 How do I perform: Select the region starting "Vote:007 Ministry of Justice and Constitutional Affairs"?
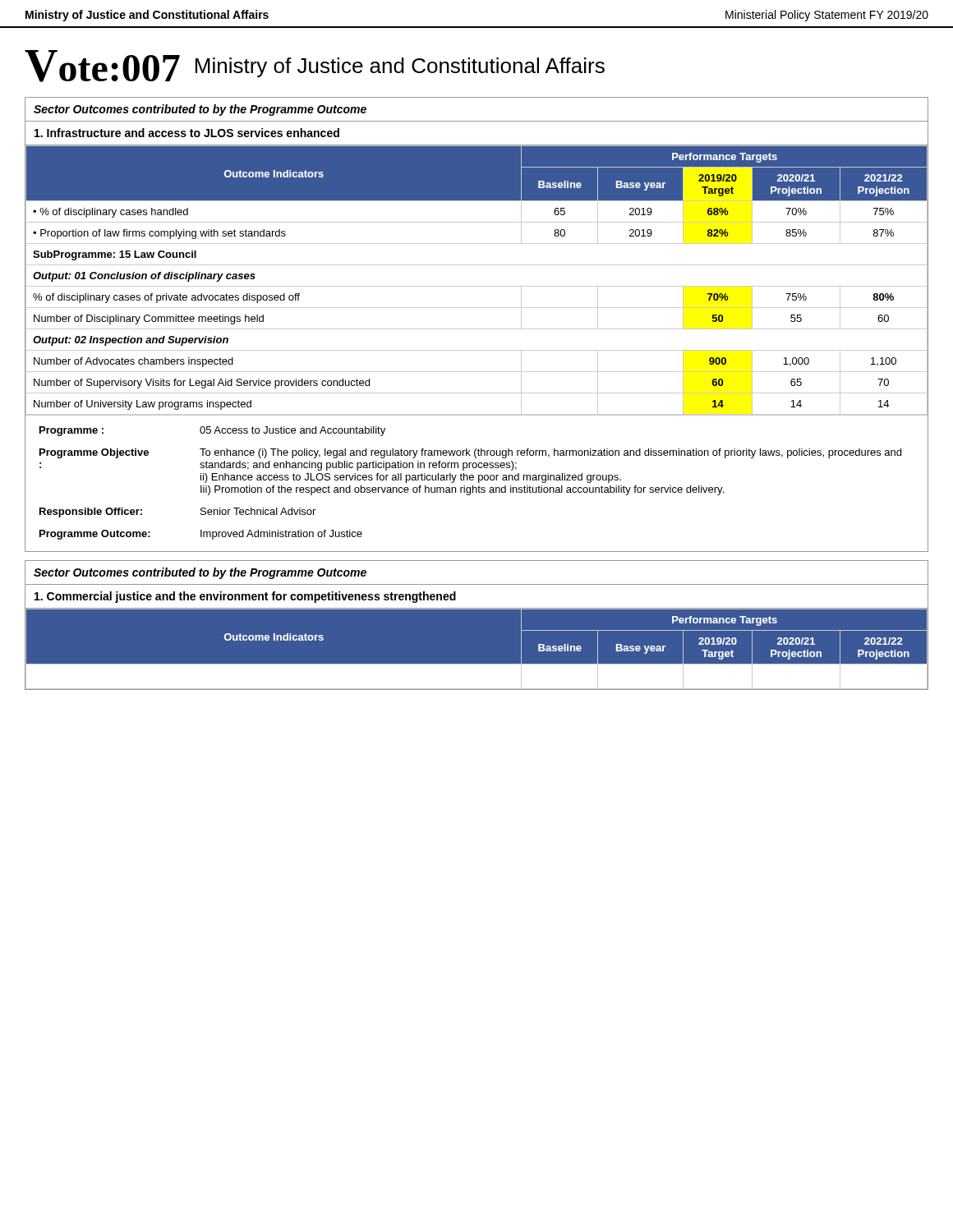coord(315,66)
